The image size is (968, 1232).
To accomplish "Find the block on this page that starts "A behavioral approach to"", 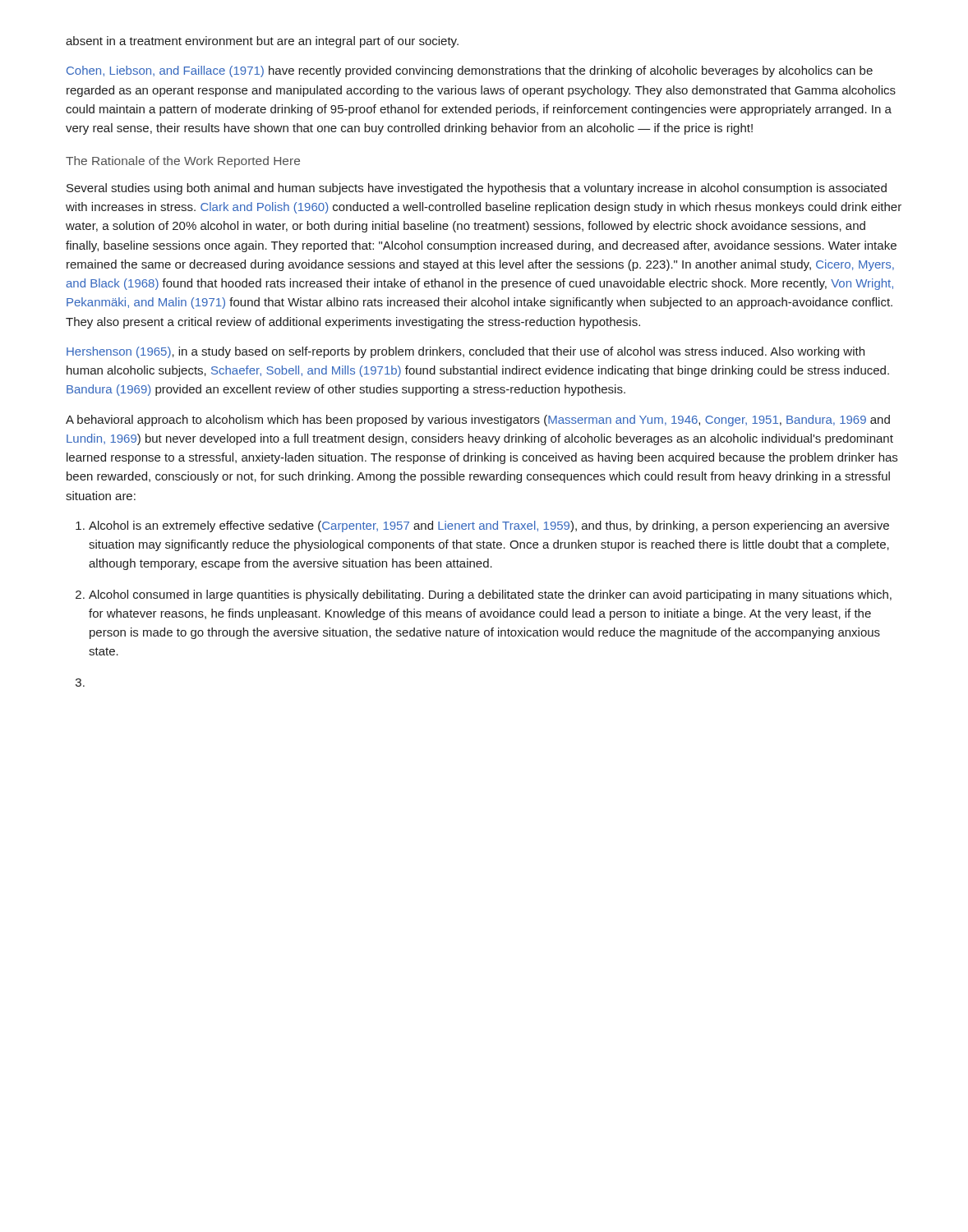I will [x=482, y=457].
